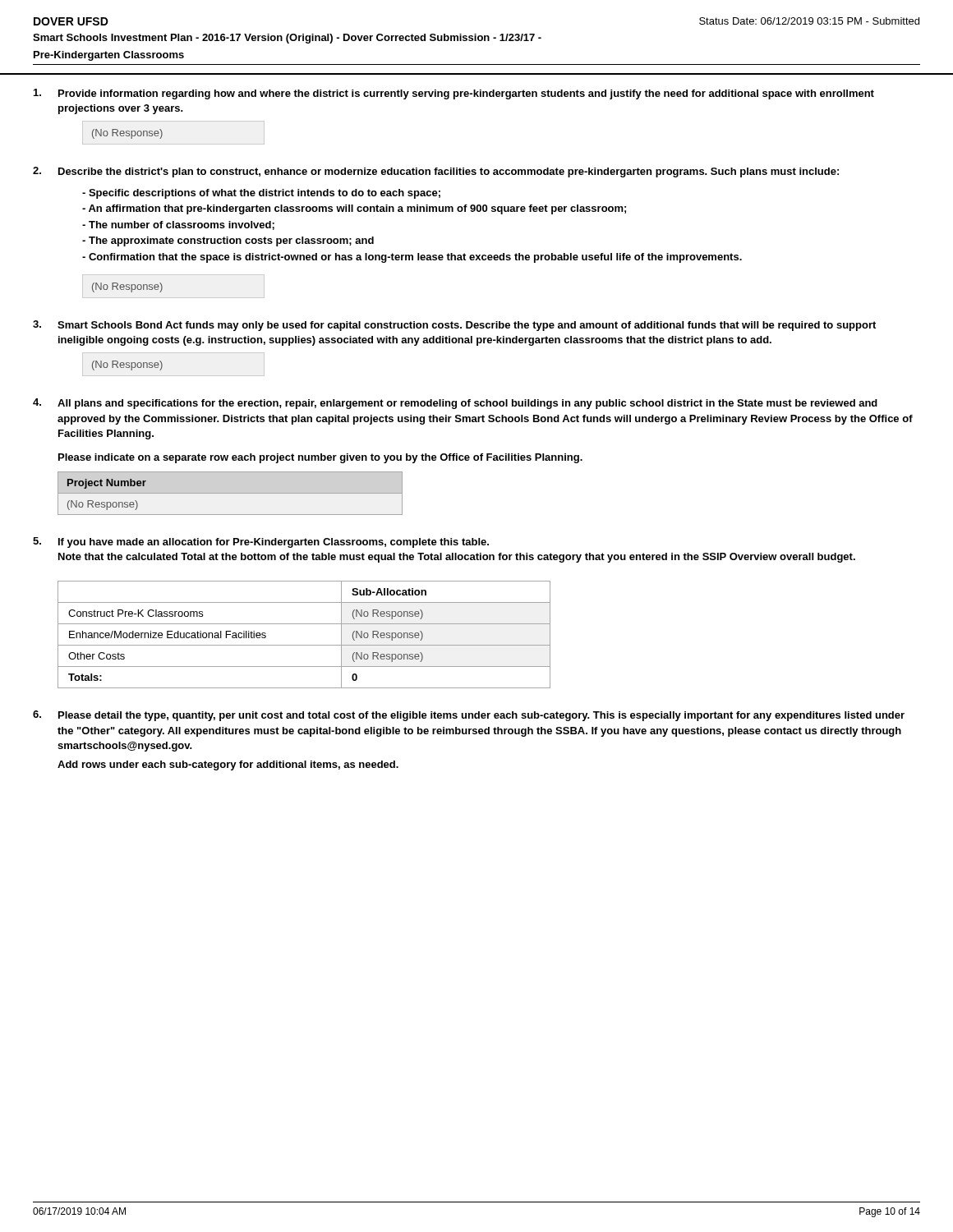Select the list item containing "All plans and specifications for the erection,"
This screenshot has height=1232, width=953.
[x=485, y=418]
